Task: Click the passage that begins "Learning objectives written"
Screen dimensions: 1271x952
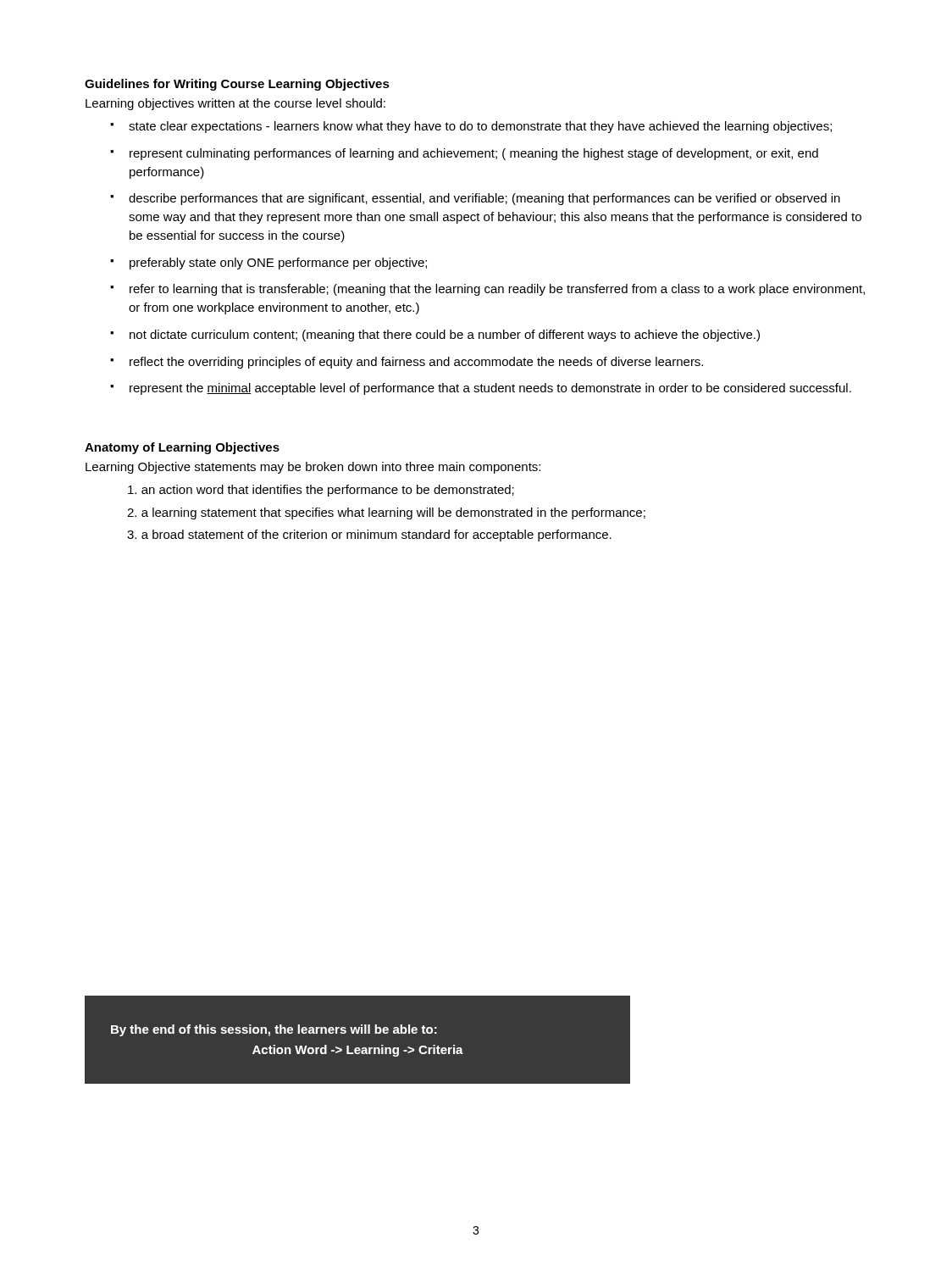Action: (x=235, y=103)
